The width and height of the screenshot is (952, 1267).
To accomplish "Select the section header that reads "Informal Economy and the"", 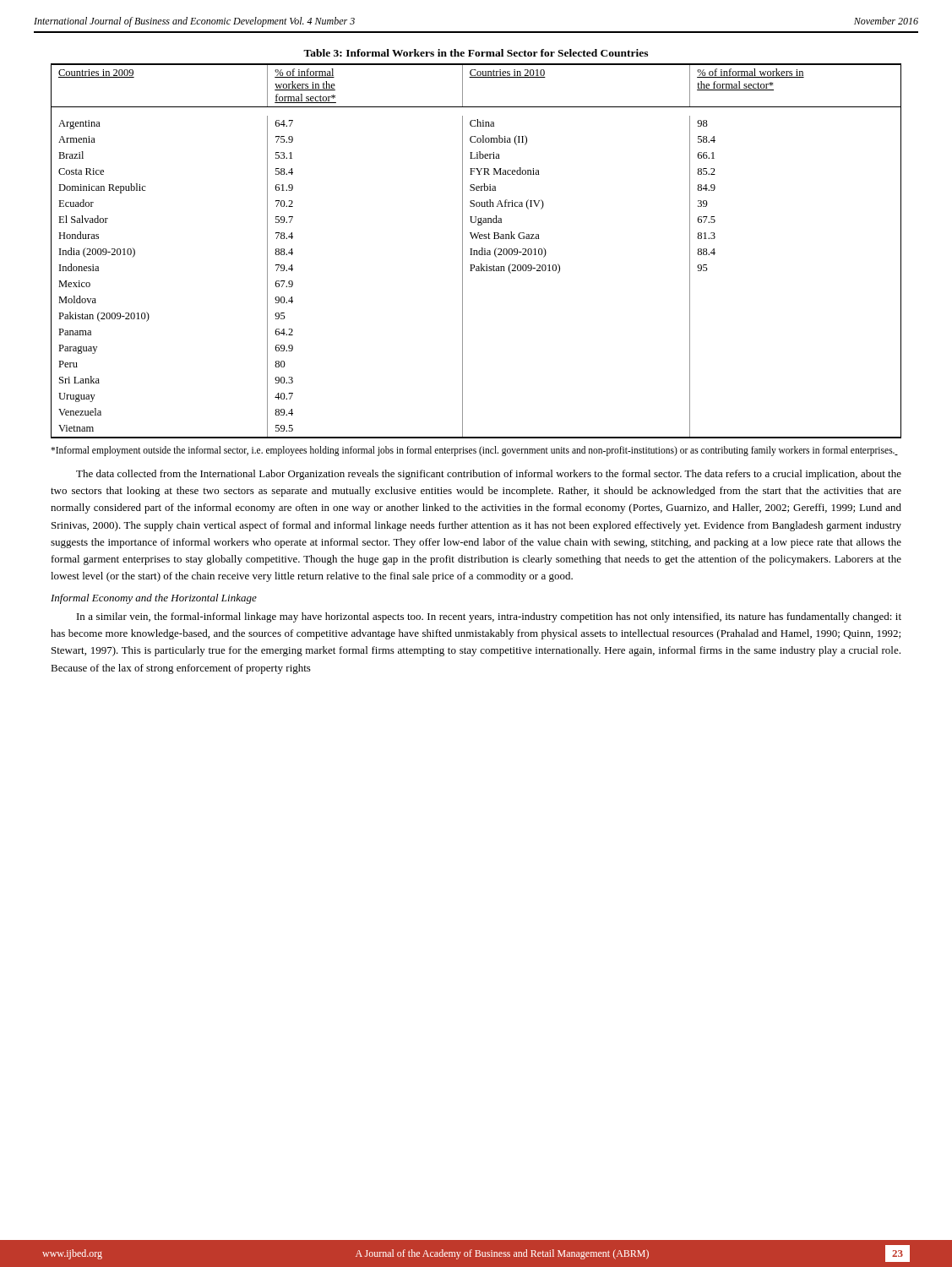I will pyautogui.click(x=154, y=598).
